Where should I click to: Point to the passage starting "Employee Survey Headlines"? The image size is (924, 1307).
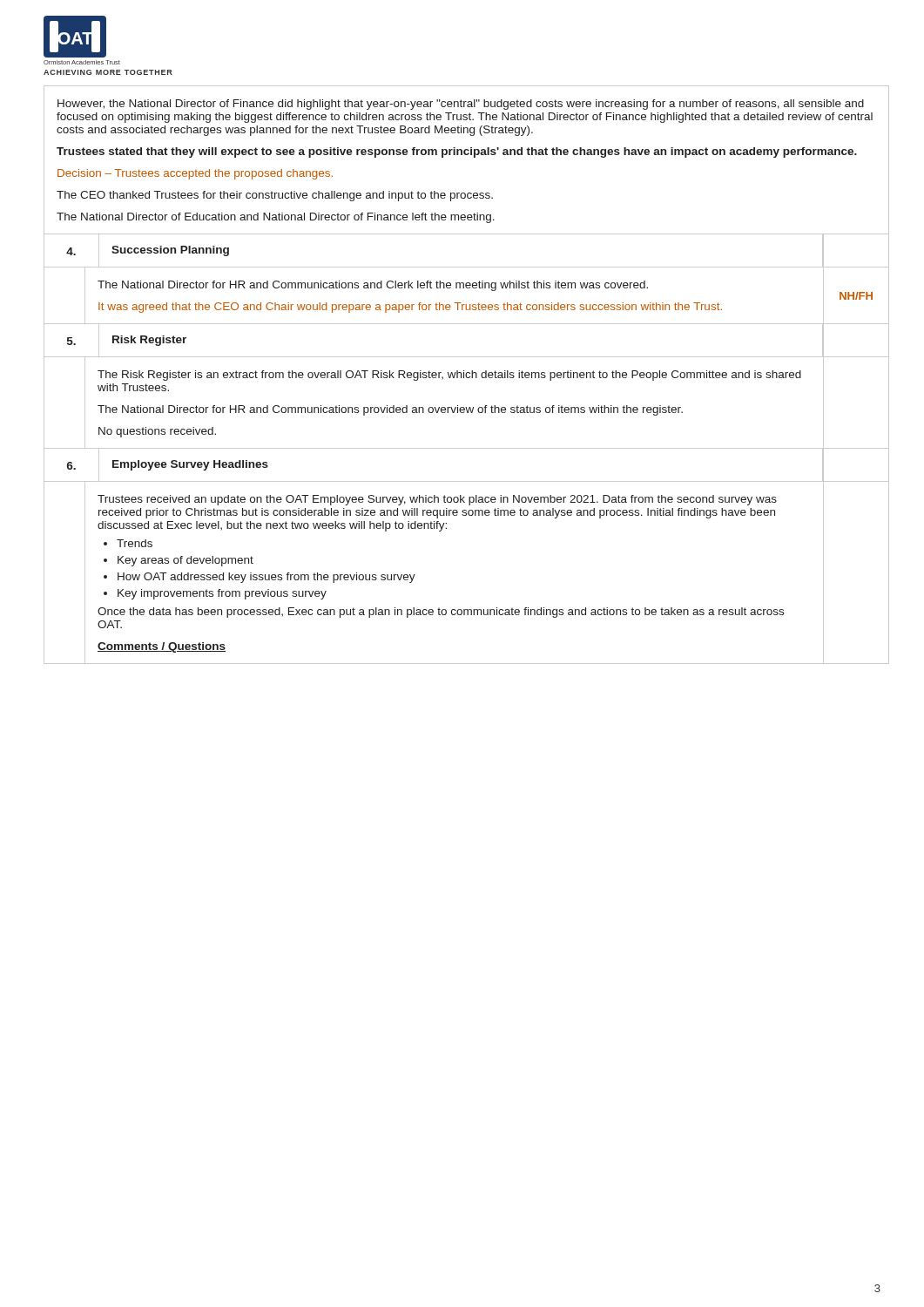click(190, 464)
